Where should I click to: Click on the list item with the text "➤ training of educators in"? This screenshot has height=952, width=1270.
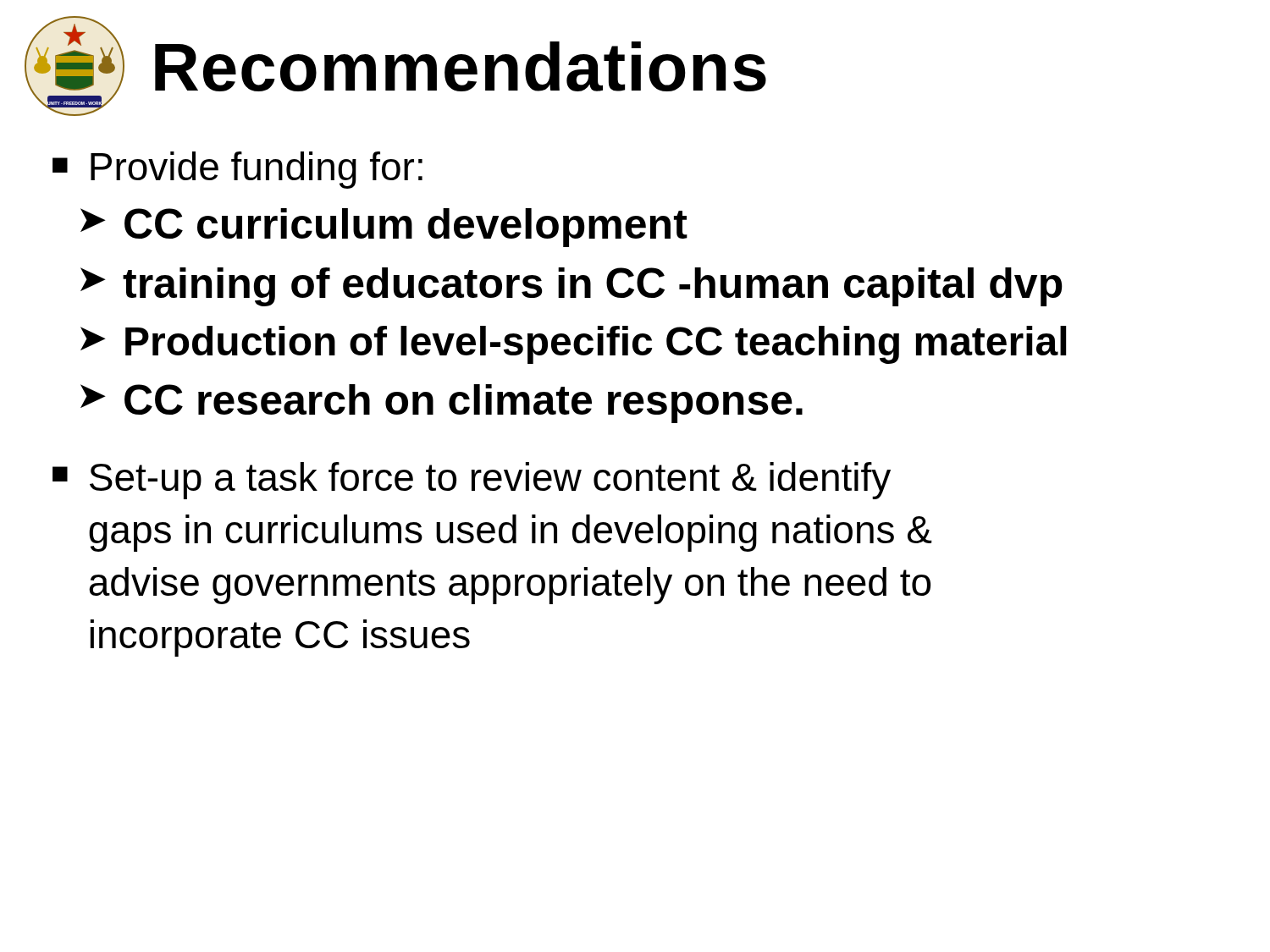coord(570,284)
